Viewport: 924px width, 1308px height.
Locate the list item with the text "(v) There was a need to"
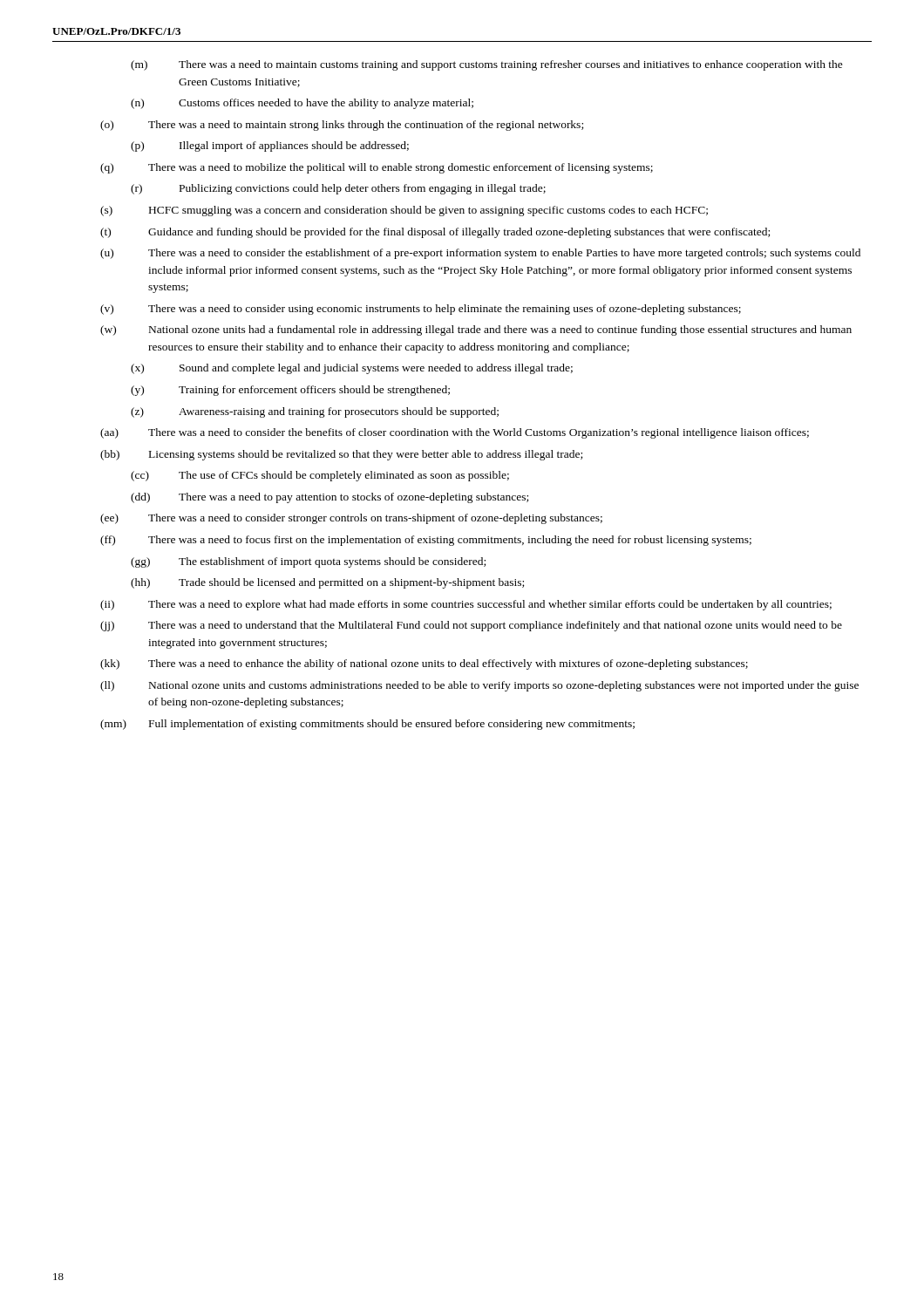486,308
